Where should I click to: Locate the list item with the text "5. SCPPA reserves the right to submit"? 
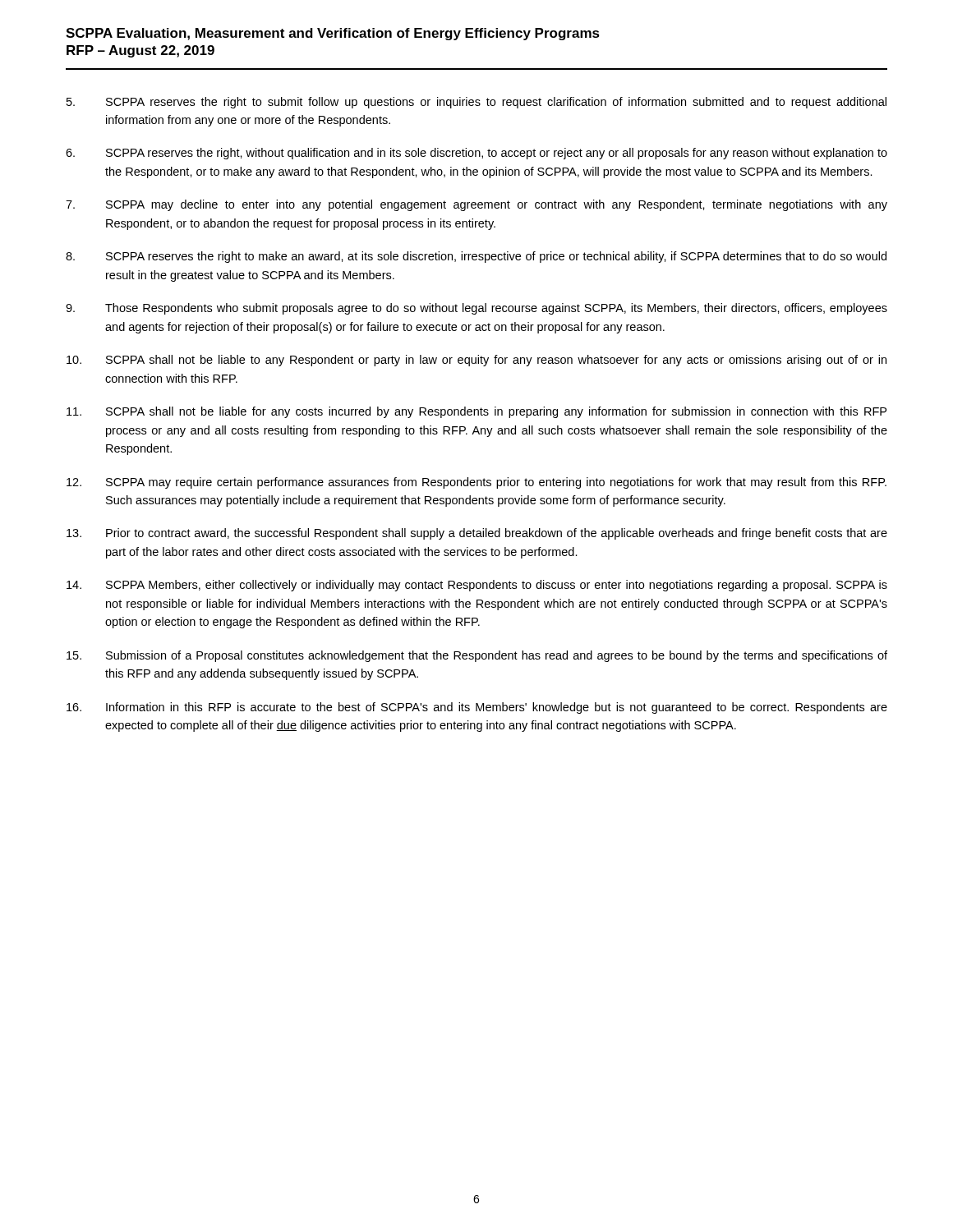pos(476,111)
